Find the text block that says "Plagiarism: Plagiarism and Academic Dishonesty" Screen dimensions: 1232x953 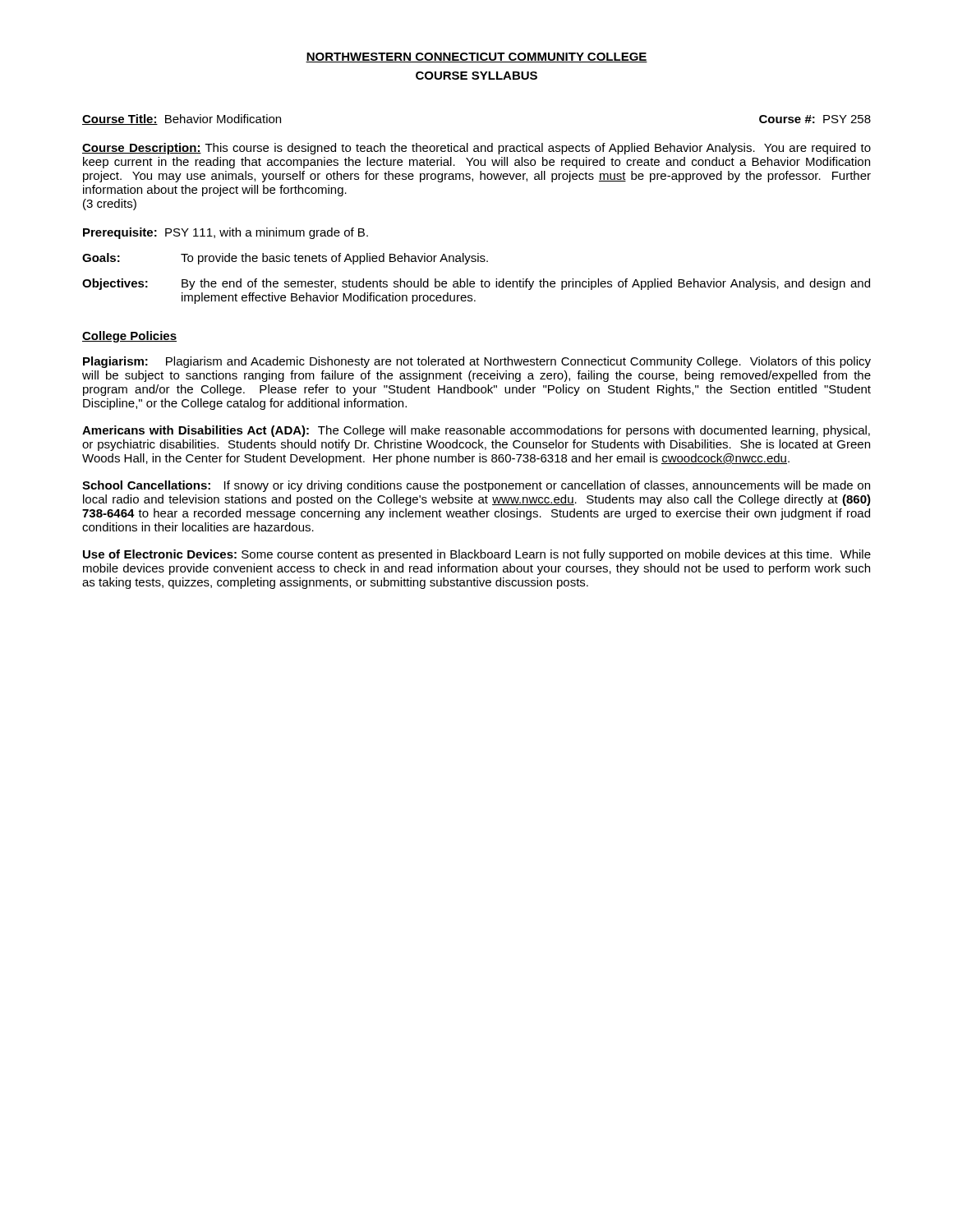click(476, 382)
